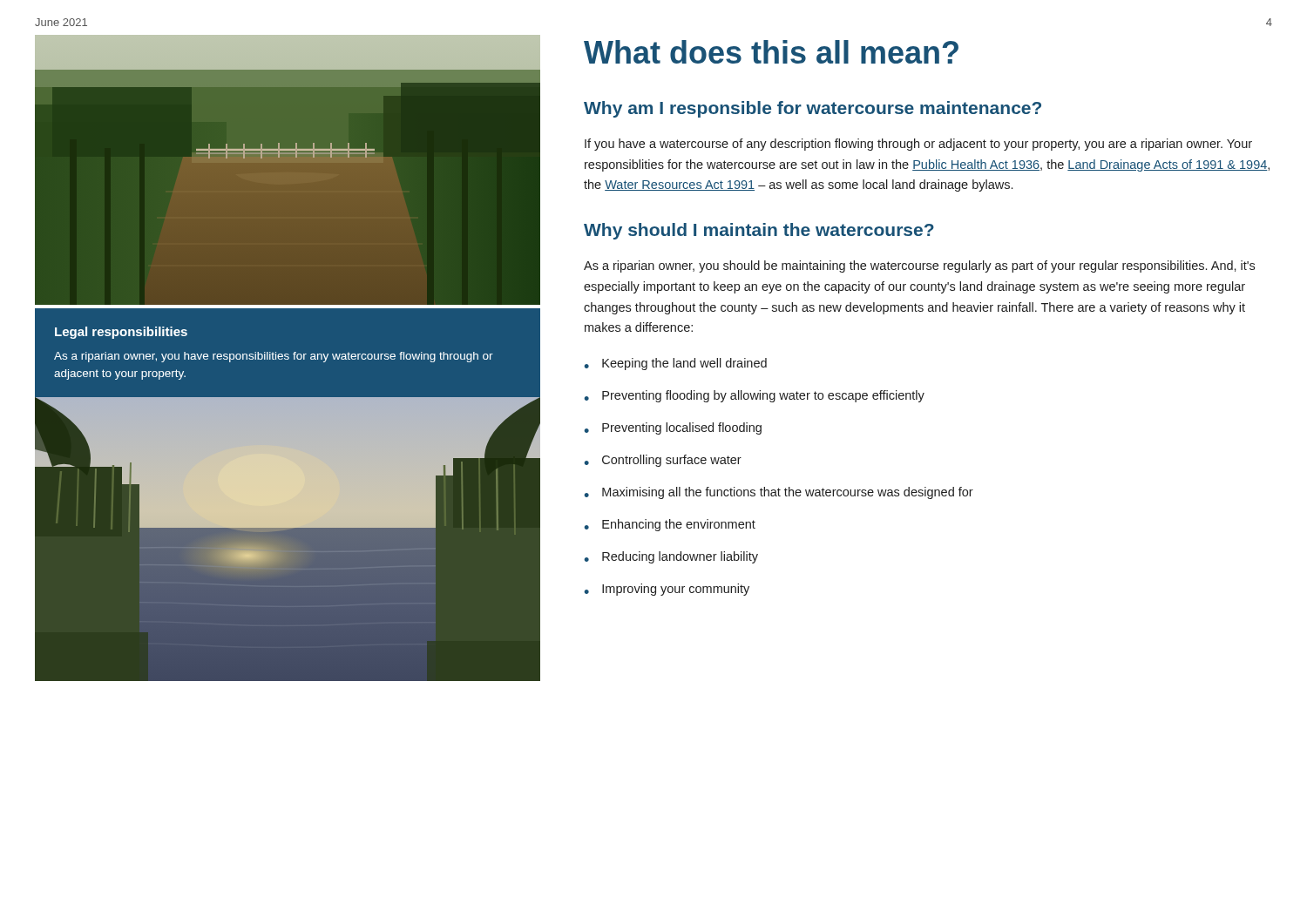Click on the text block with the text "If you have a watercourse of any"
Image resolution: width=1307 pixels, height=924 pixels.
927,164
